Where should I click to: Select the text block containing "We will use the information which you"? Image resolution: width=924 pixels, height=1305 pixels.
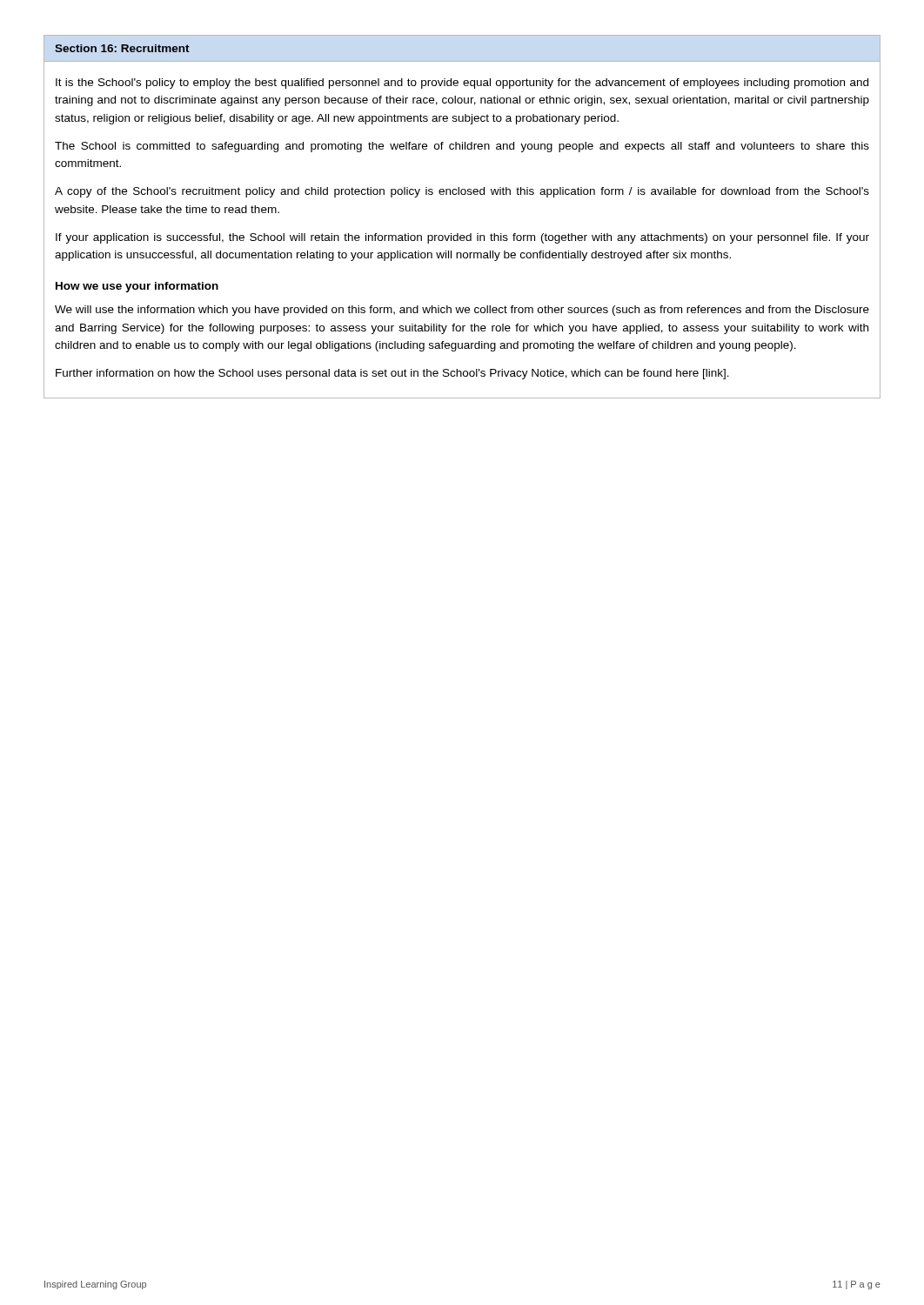tap(462, 342)
